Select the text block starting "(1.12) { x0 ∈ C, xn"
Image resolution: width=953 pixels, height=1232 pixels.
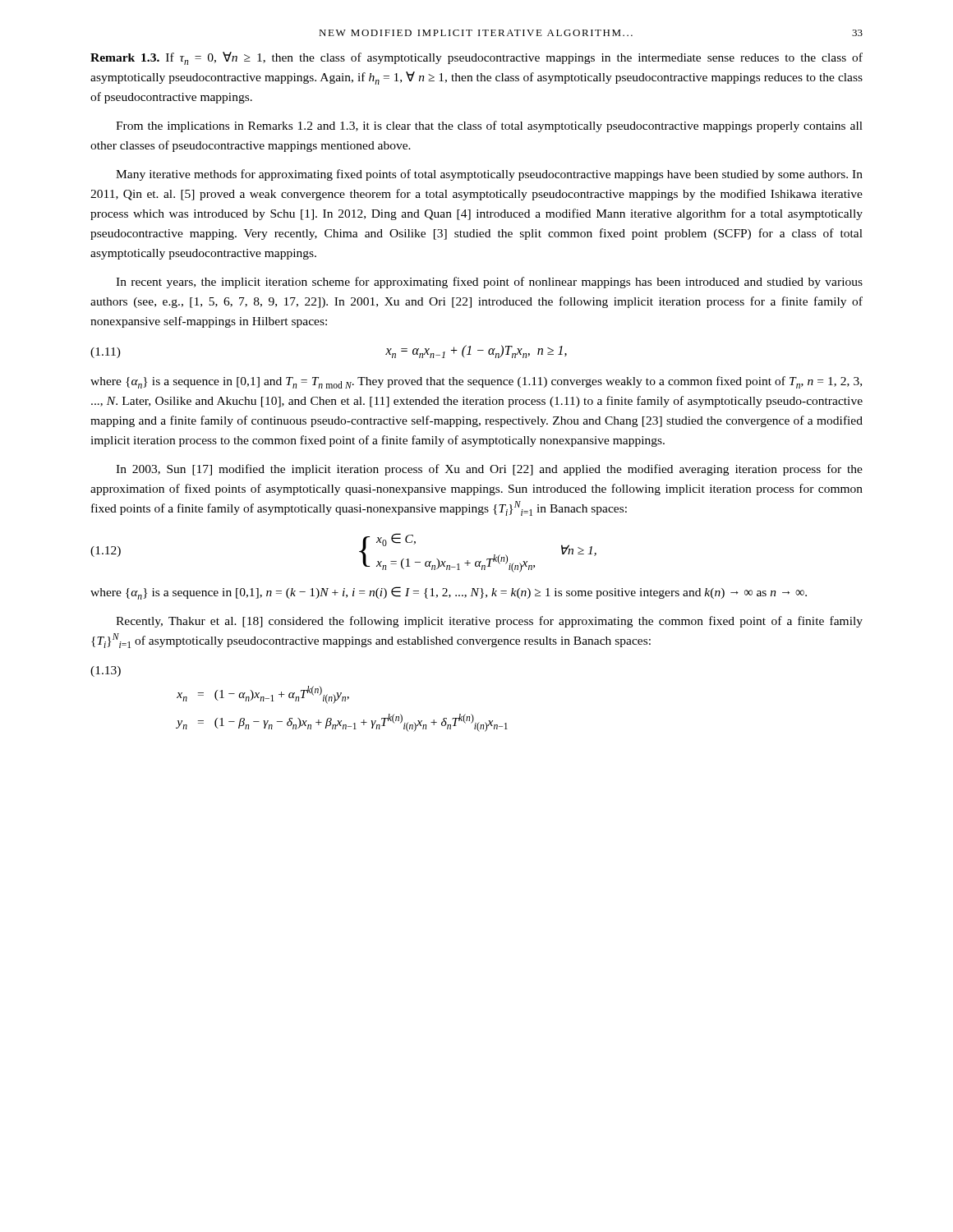click(448, 550)
